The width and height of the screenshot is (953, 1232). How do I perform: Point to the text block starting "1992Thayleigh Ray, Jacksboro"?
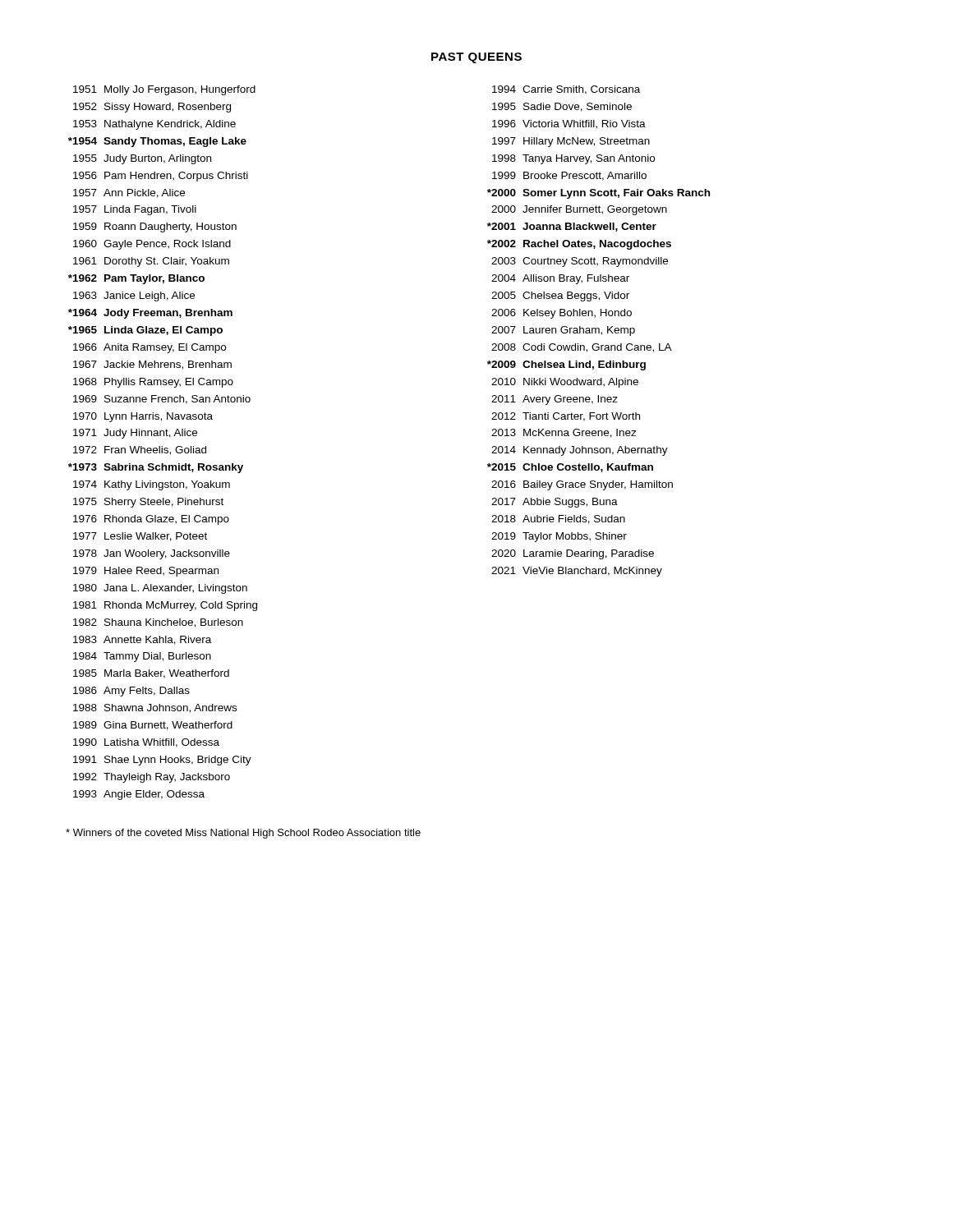(152, 778)
